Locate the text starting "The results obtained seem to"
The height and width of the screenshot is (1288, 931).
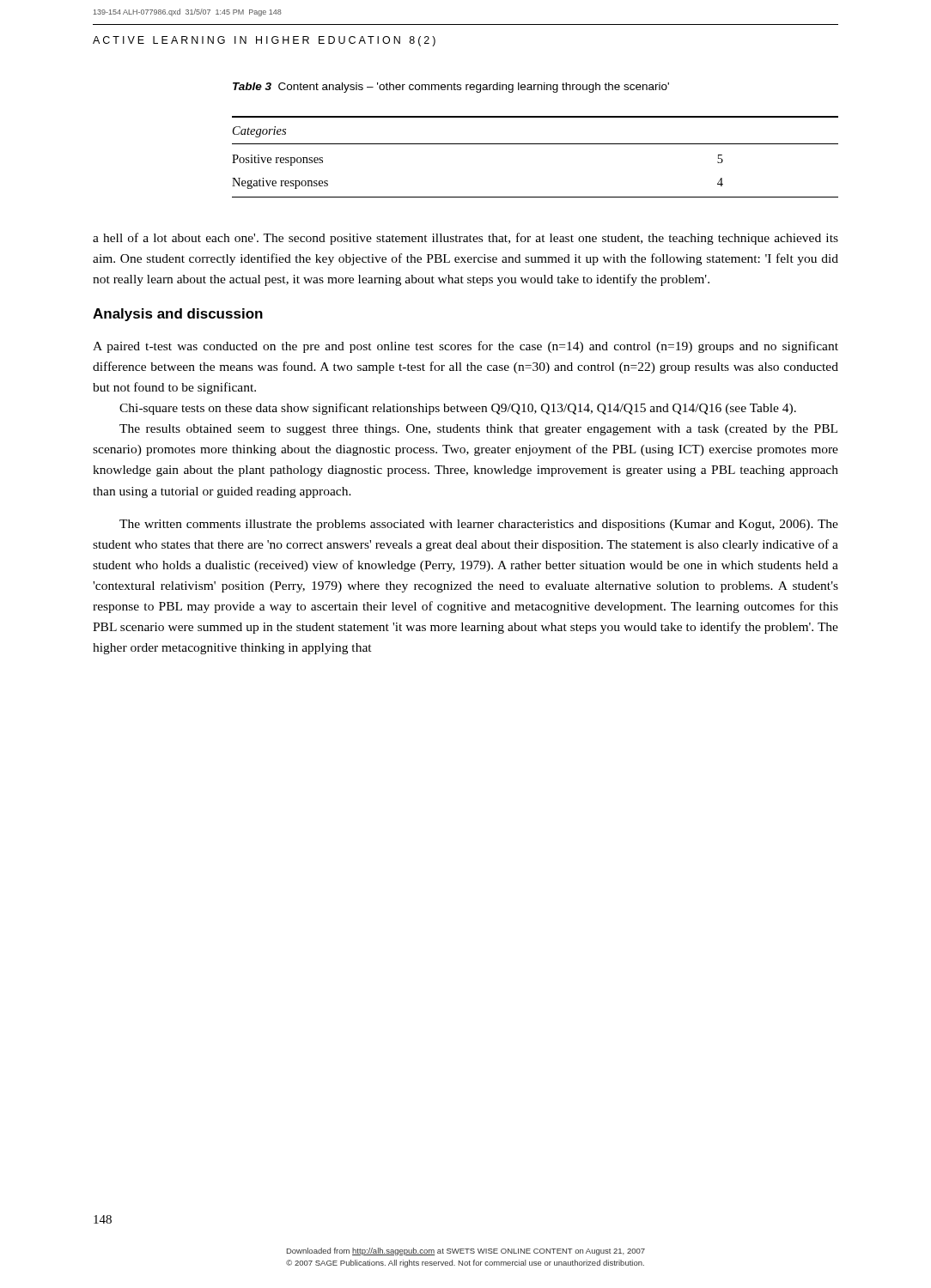tap(466, 459)
